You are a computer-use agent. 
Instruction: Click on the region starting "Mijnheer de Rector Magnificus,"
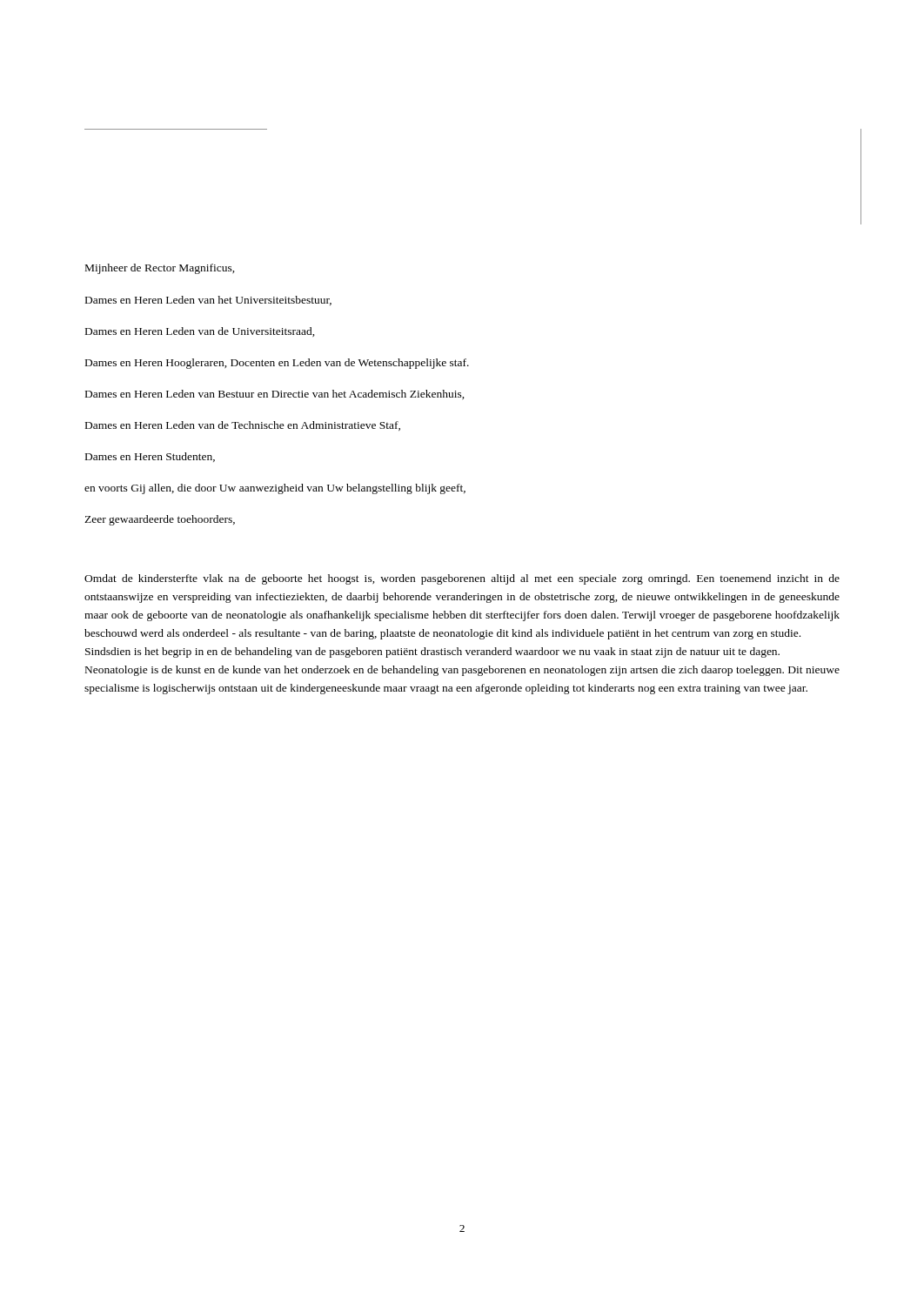[x=160, y=268]
